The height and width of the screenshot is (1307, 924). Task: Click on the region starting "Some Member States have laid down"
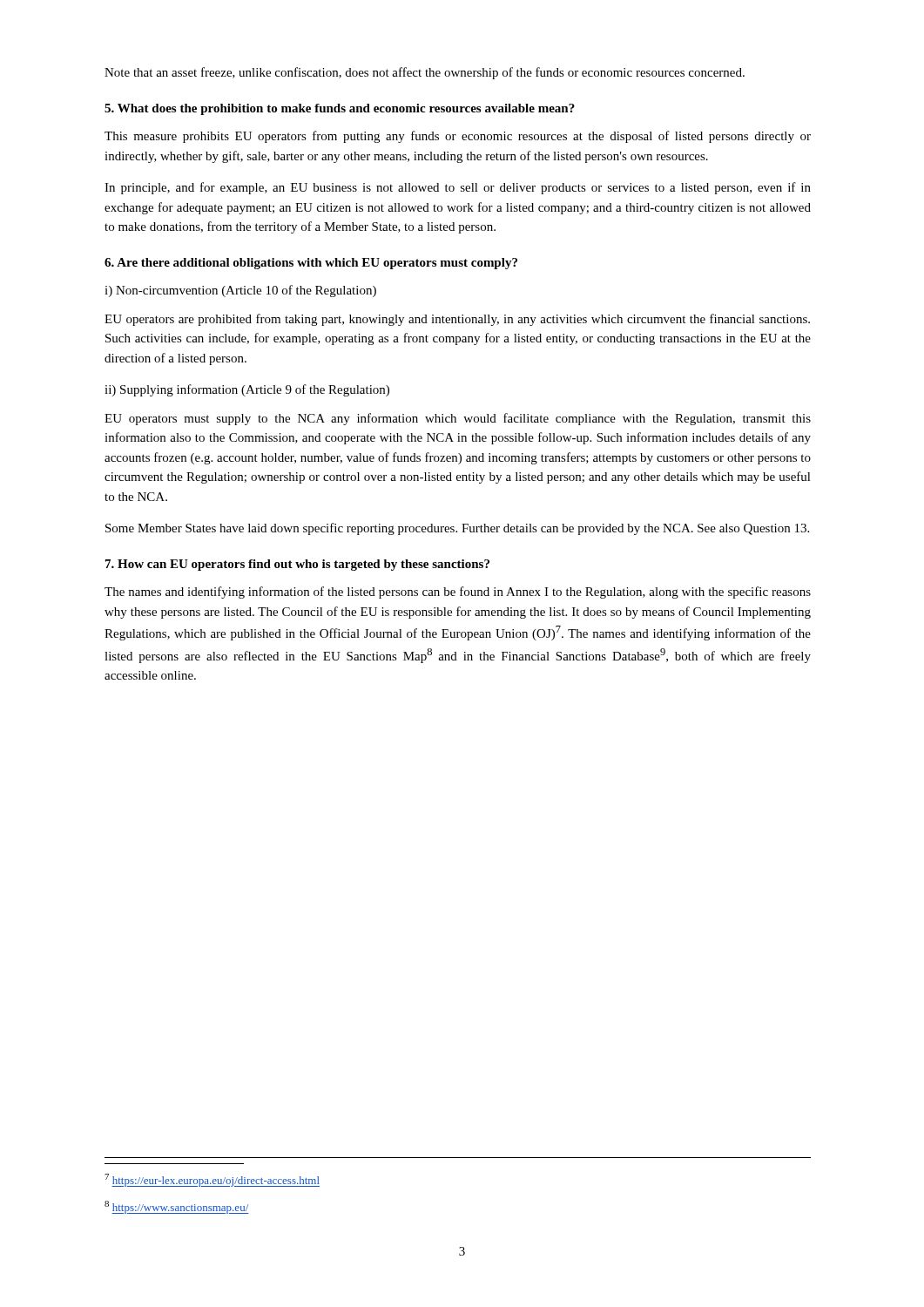coord(457,528)
